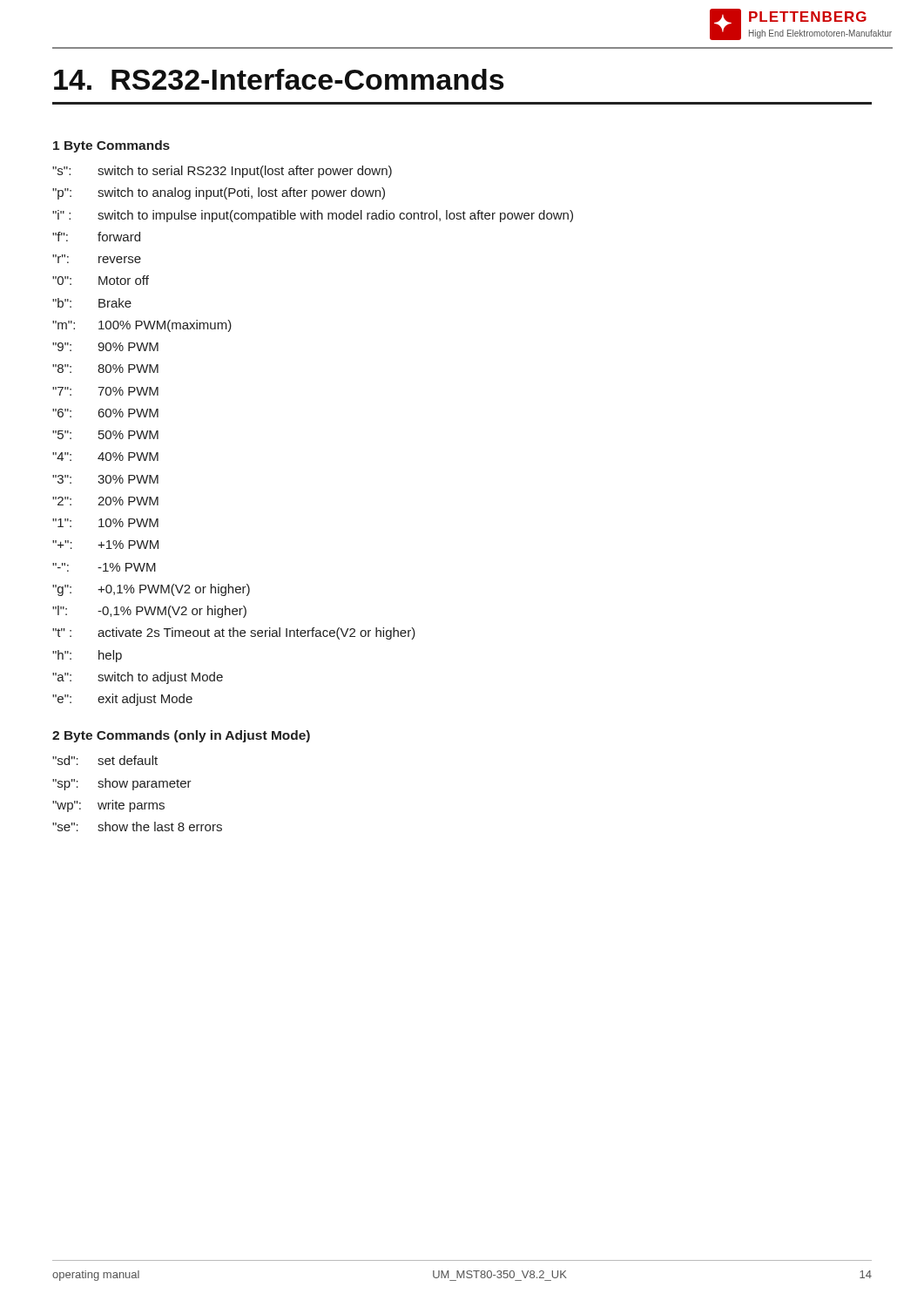Navigate to the block starting ""sd": set default"
Image resolution: width=924 pixels, height=1307 pixels.
105,760
